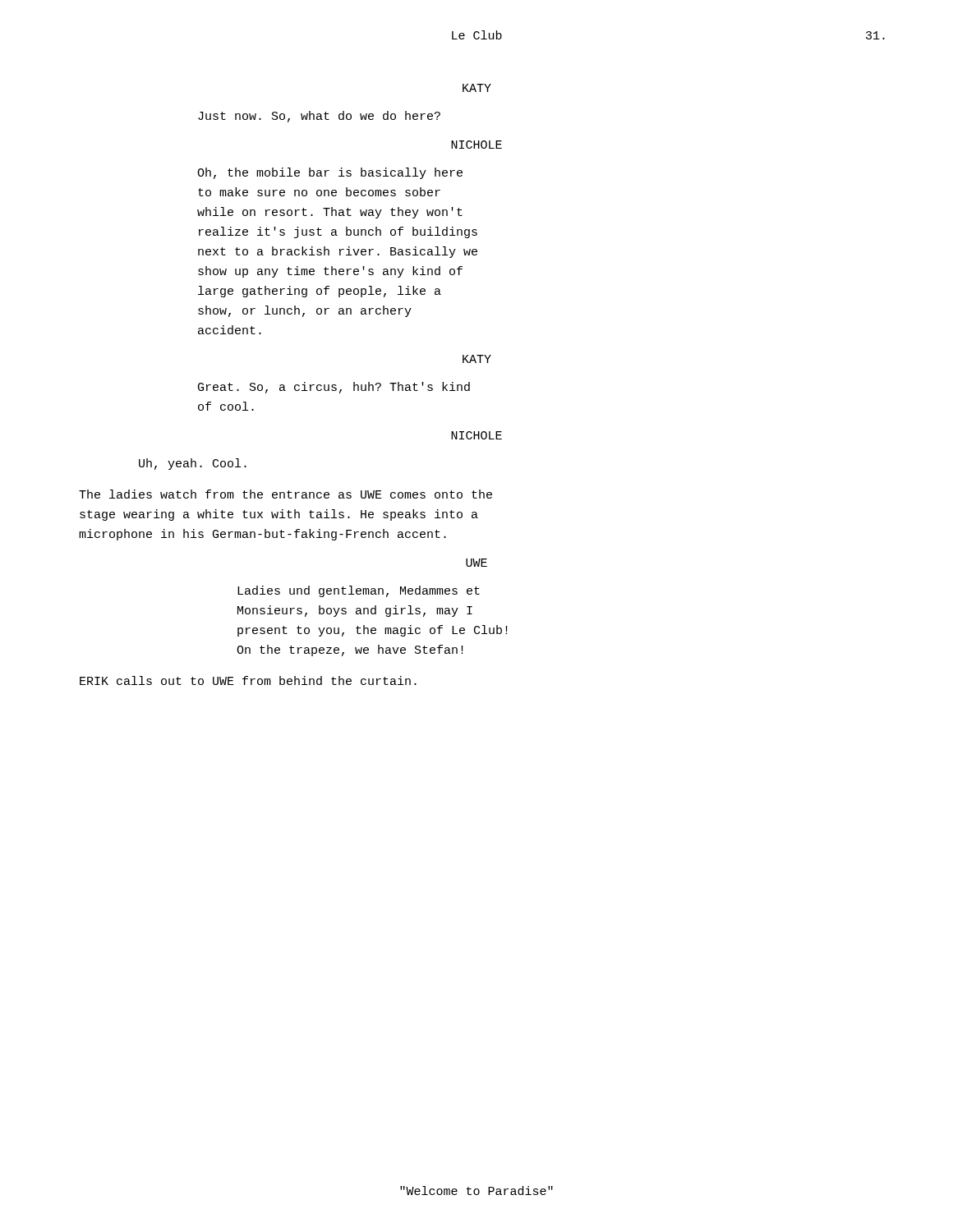Click on the text block that reads "Great. So, a circus, huh? That's kind"
This screenshot has width=953, height=1232.
point(334,398)
